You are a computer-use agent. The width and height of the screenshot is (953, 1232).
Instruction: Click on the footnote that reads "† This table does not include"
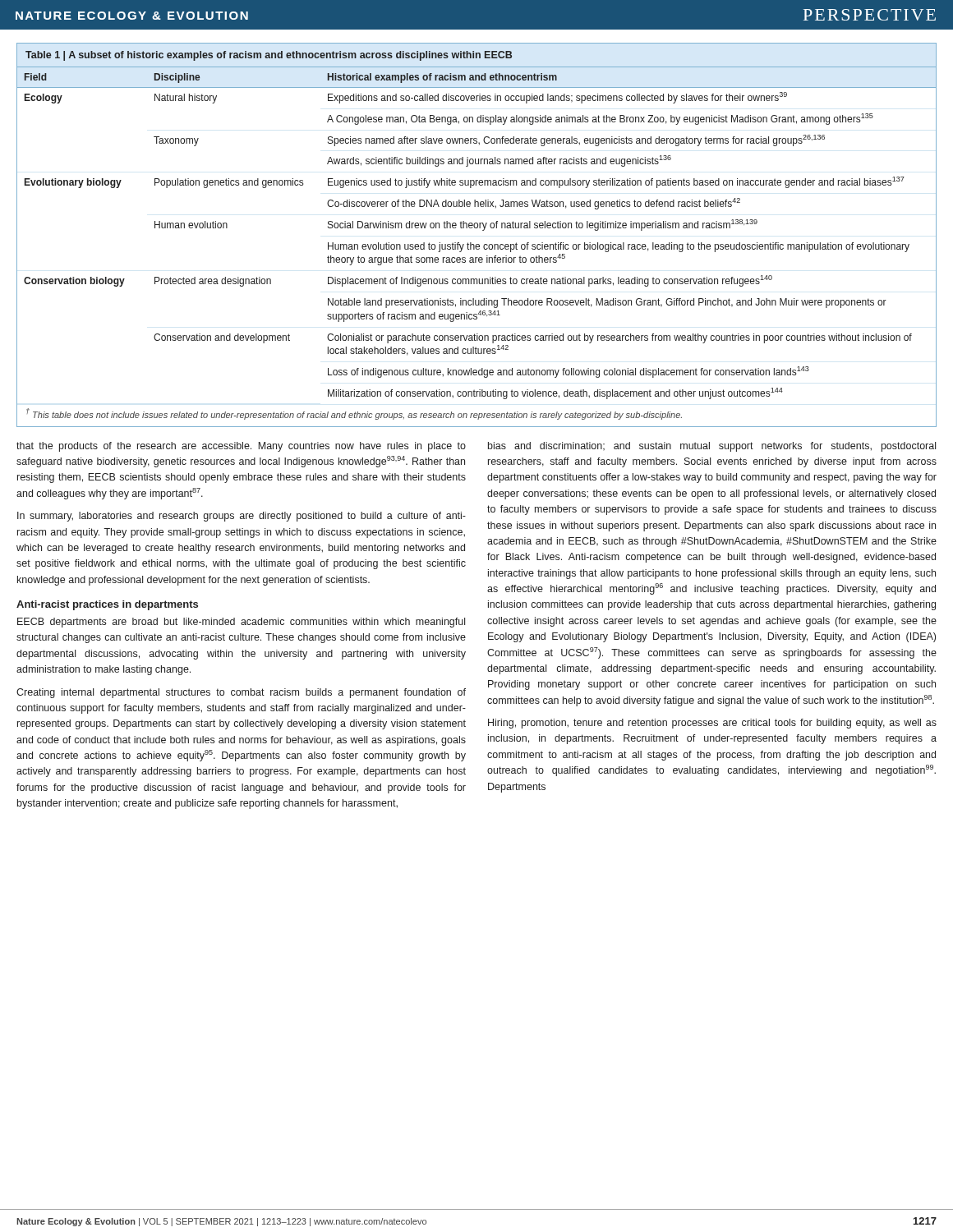pos(354,414)
